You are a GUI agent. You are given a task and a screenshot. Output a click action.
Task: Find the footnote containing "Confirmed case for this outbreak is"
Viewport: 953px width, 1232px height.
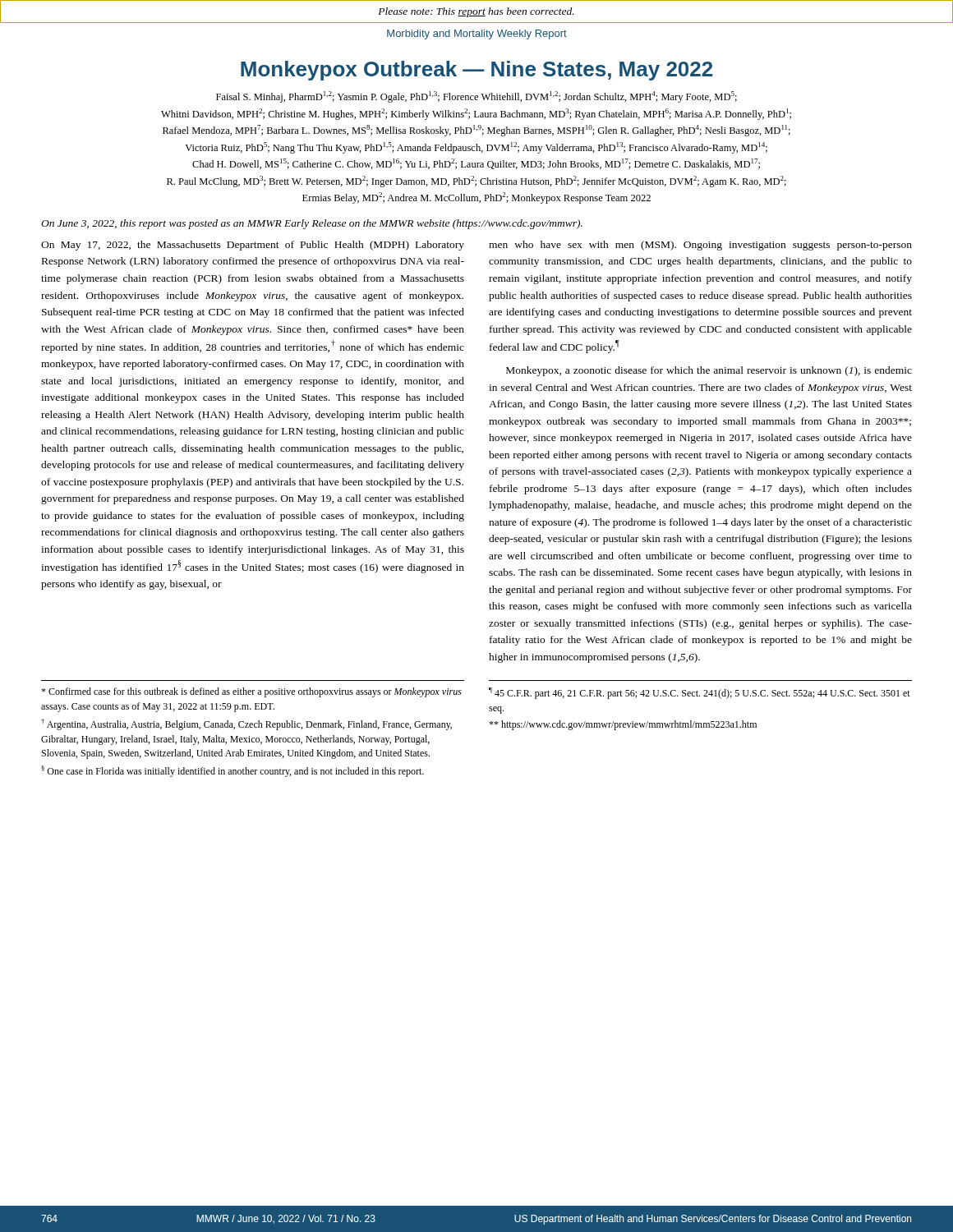point(251,699)
